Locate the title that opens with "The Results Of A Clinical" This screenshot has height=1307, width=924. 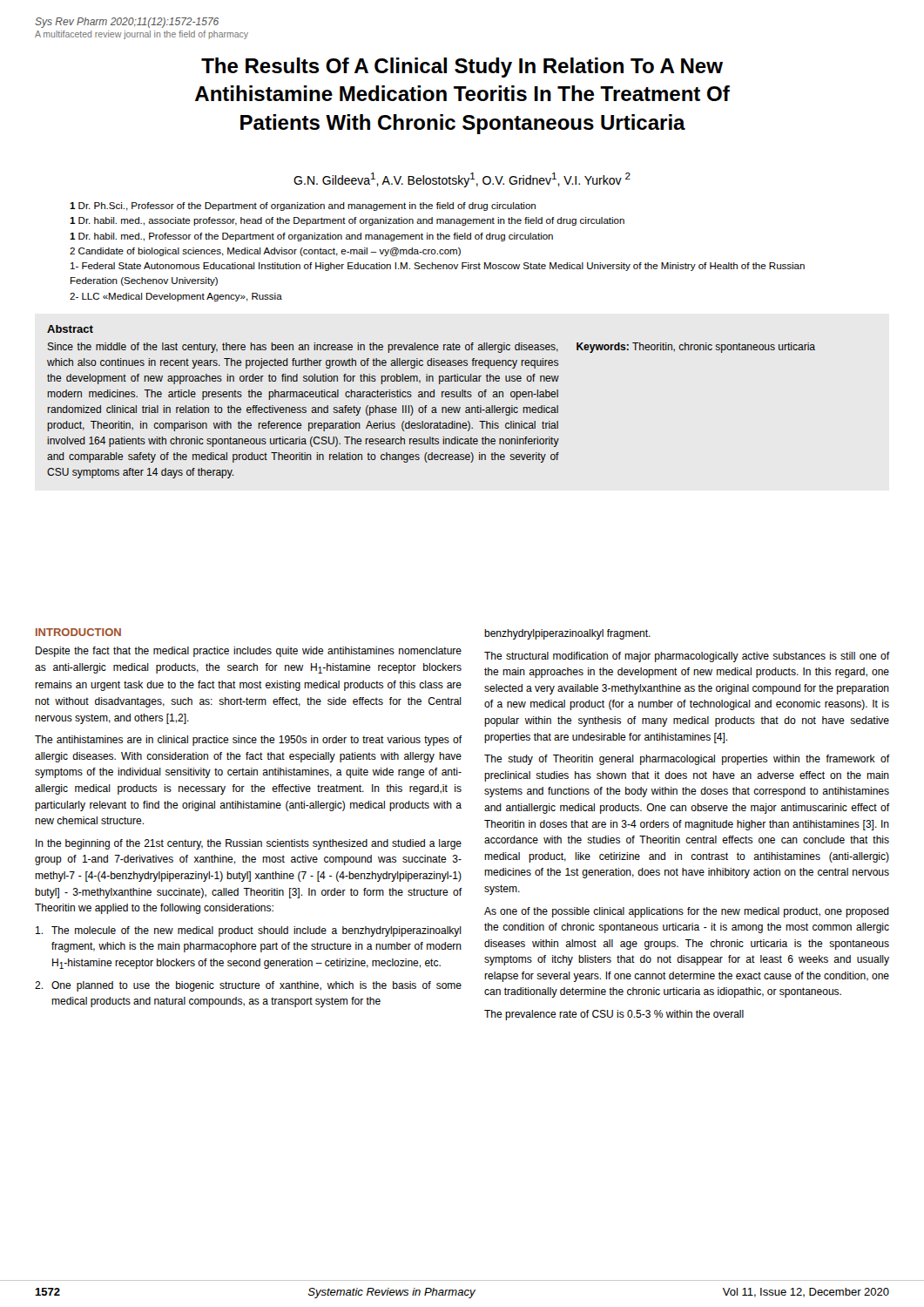(x=462, y=95)
